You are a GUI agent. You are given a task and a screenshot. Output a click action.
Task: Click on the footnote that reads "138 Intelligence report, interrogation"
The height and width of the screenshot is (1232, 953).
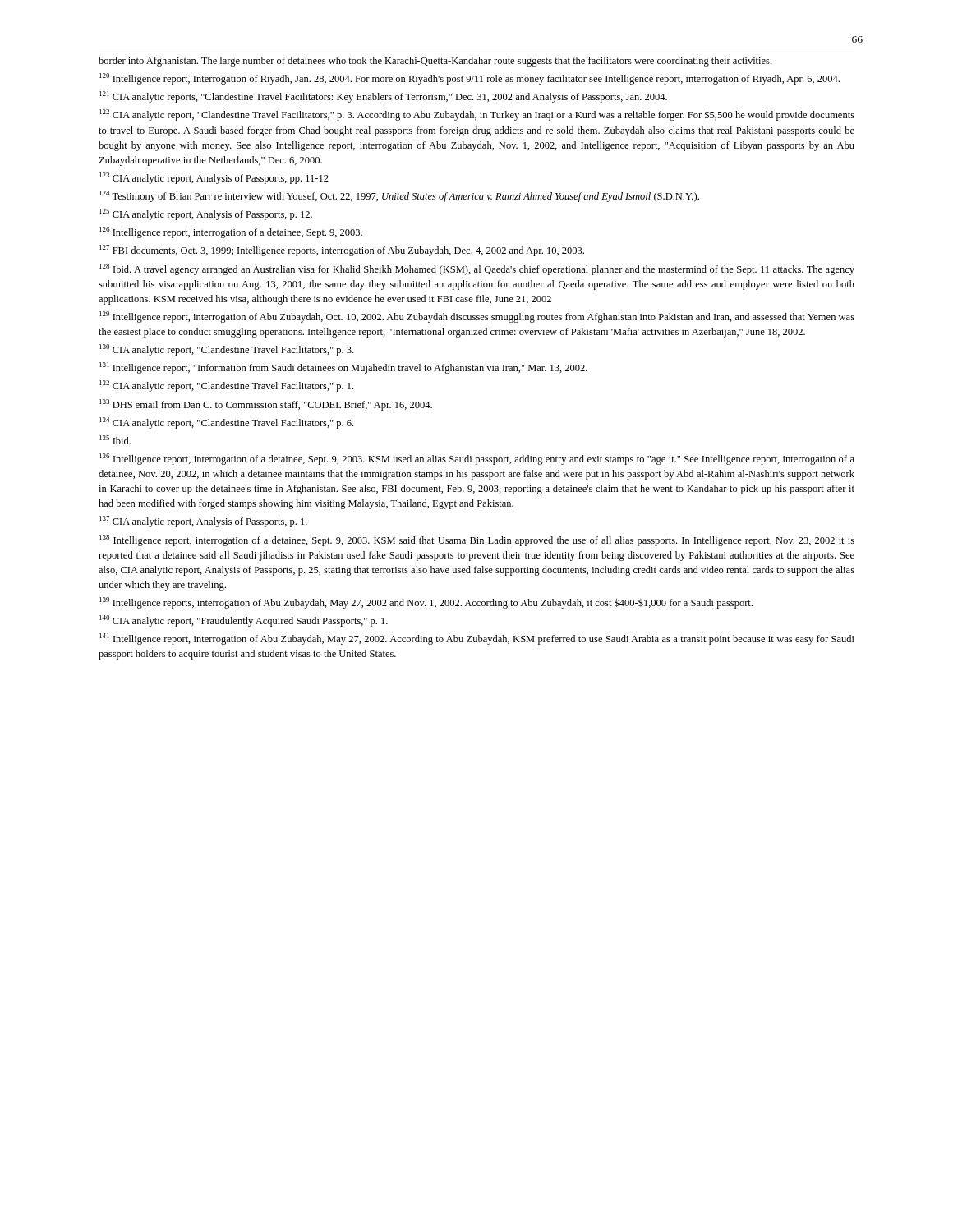click(476, 561)
